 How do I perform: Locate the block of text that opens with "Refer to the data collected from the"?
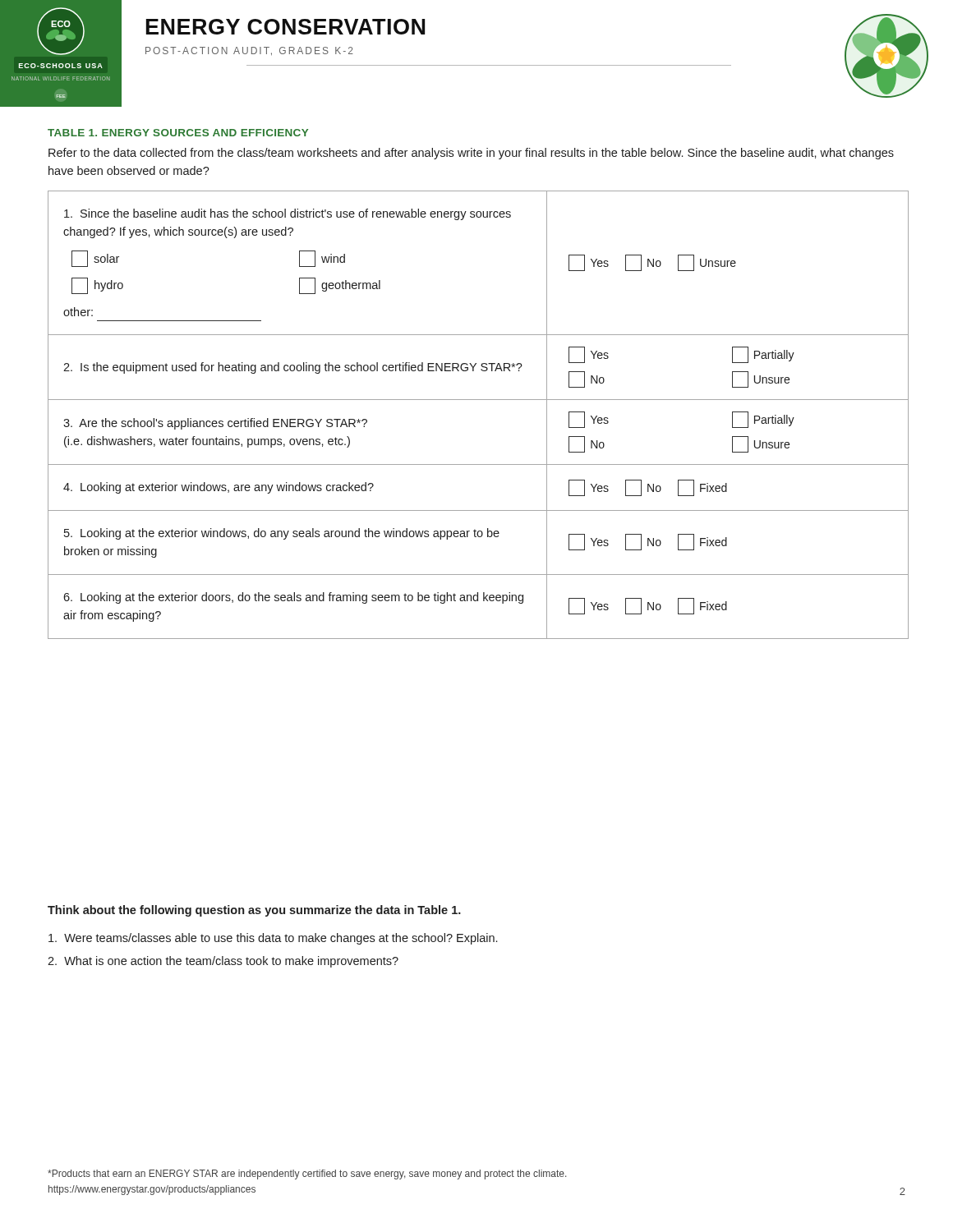(471, 162)
